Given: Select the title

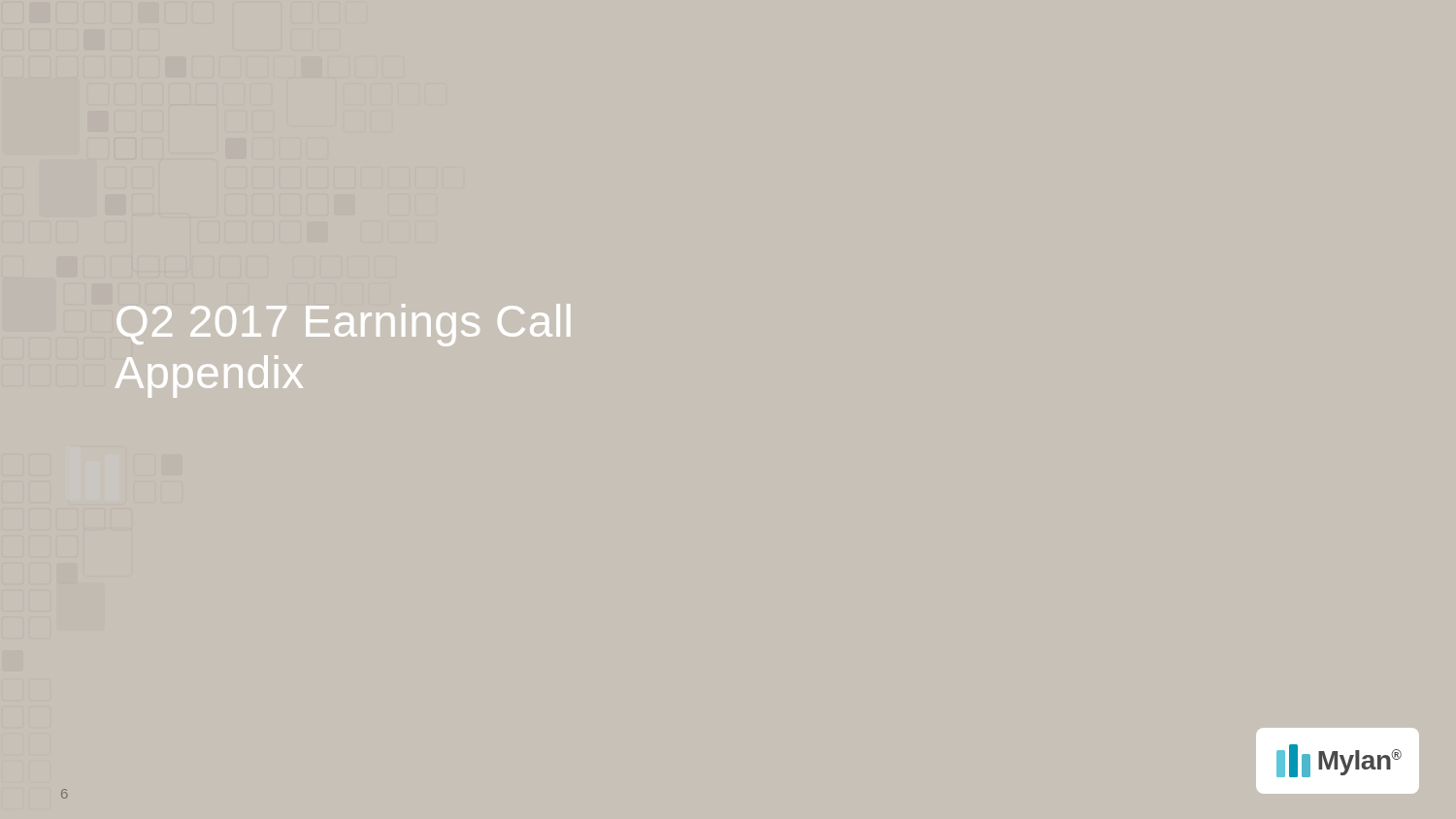Looking at the screenshot, I should point(344,347).
